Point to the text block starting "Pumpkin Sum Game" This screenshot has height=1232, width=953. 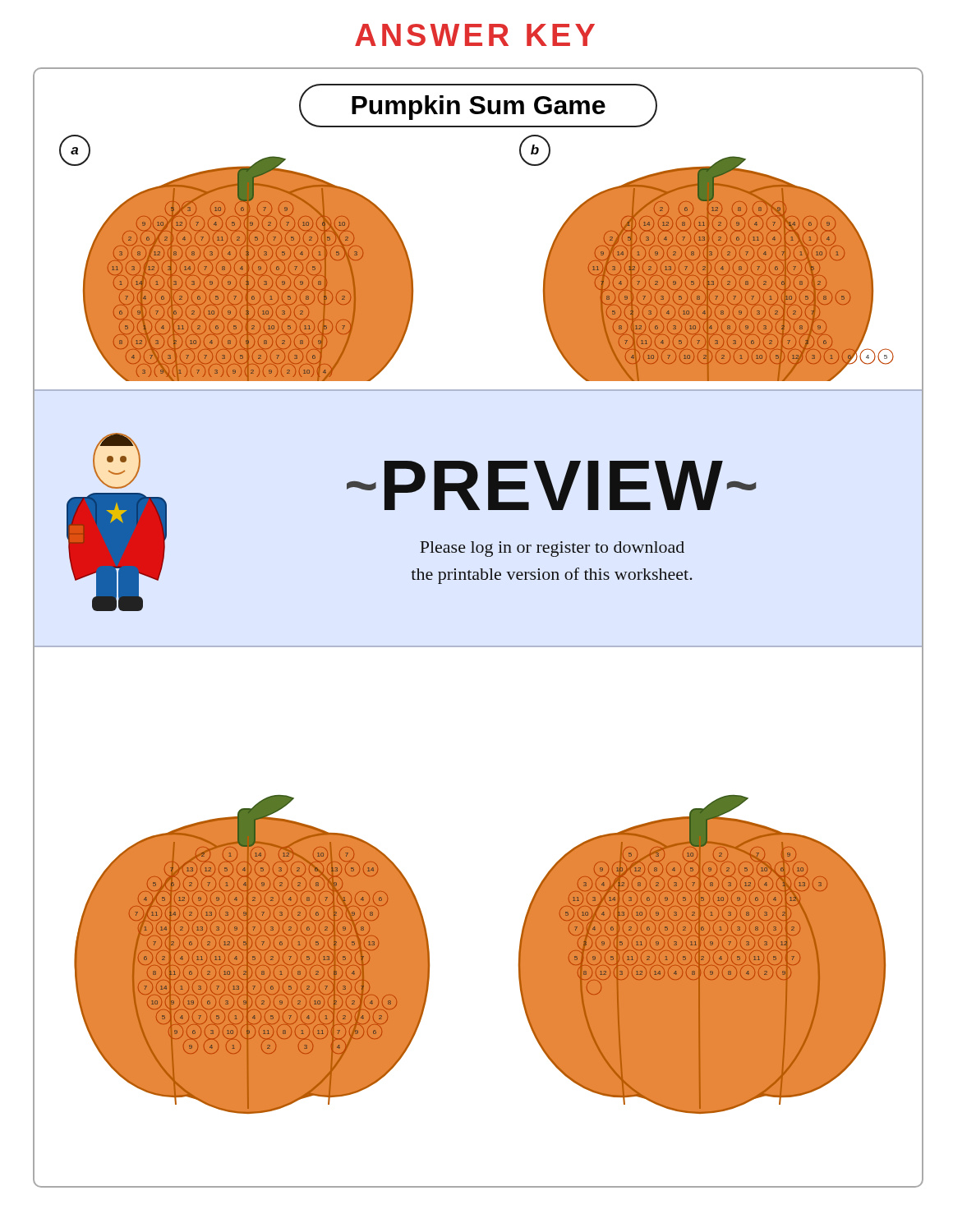click(x=478, y=106)
